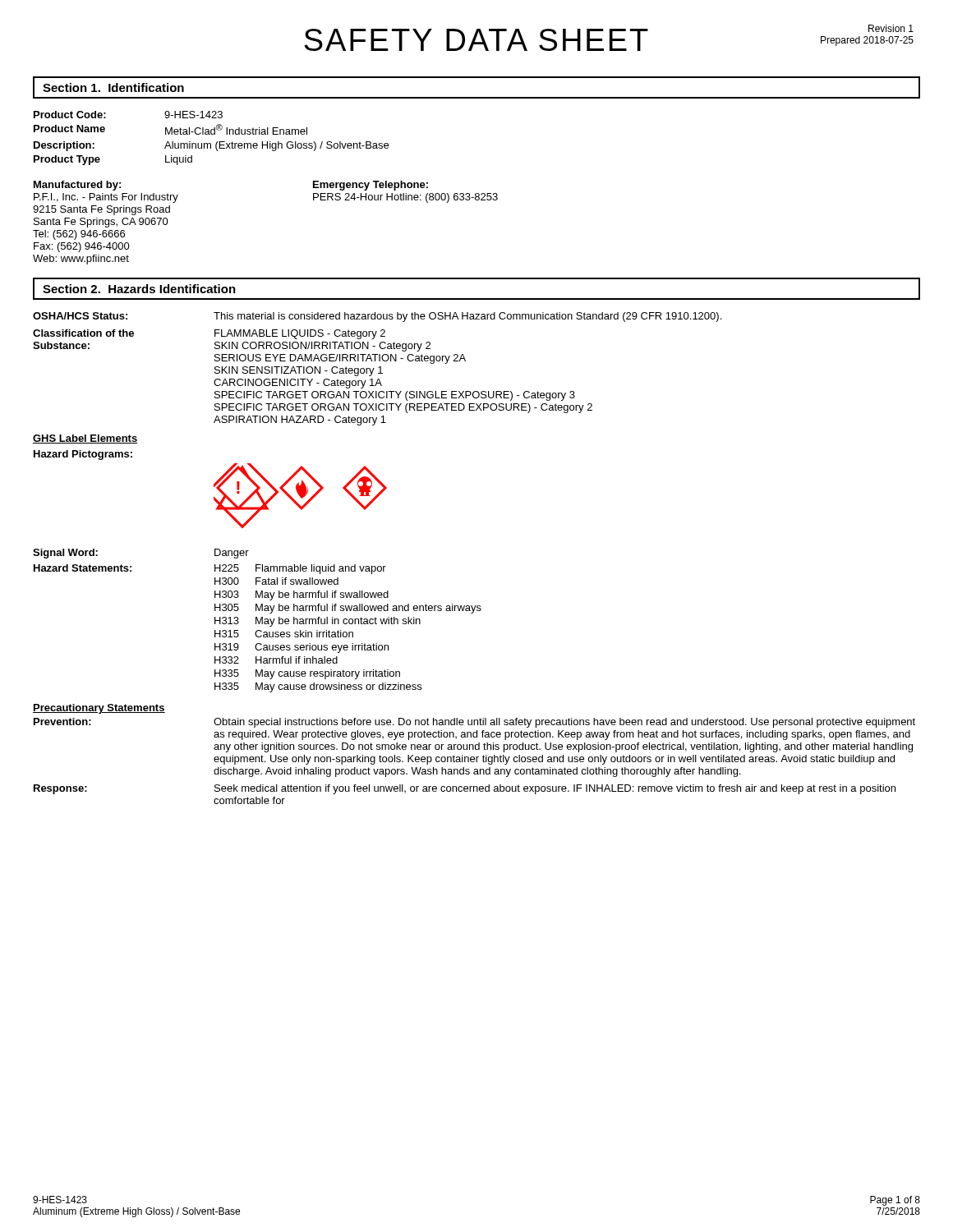953x1232 pixels.
Task: Select the text block containing "Emergency Telephone: PERS 24-Hour"
Action: pos(371,186)
